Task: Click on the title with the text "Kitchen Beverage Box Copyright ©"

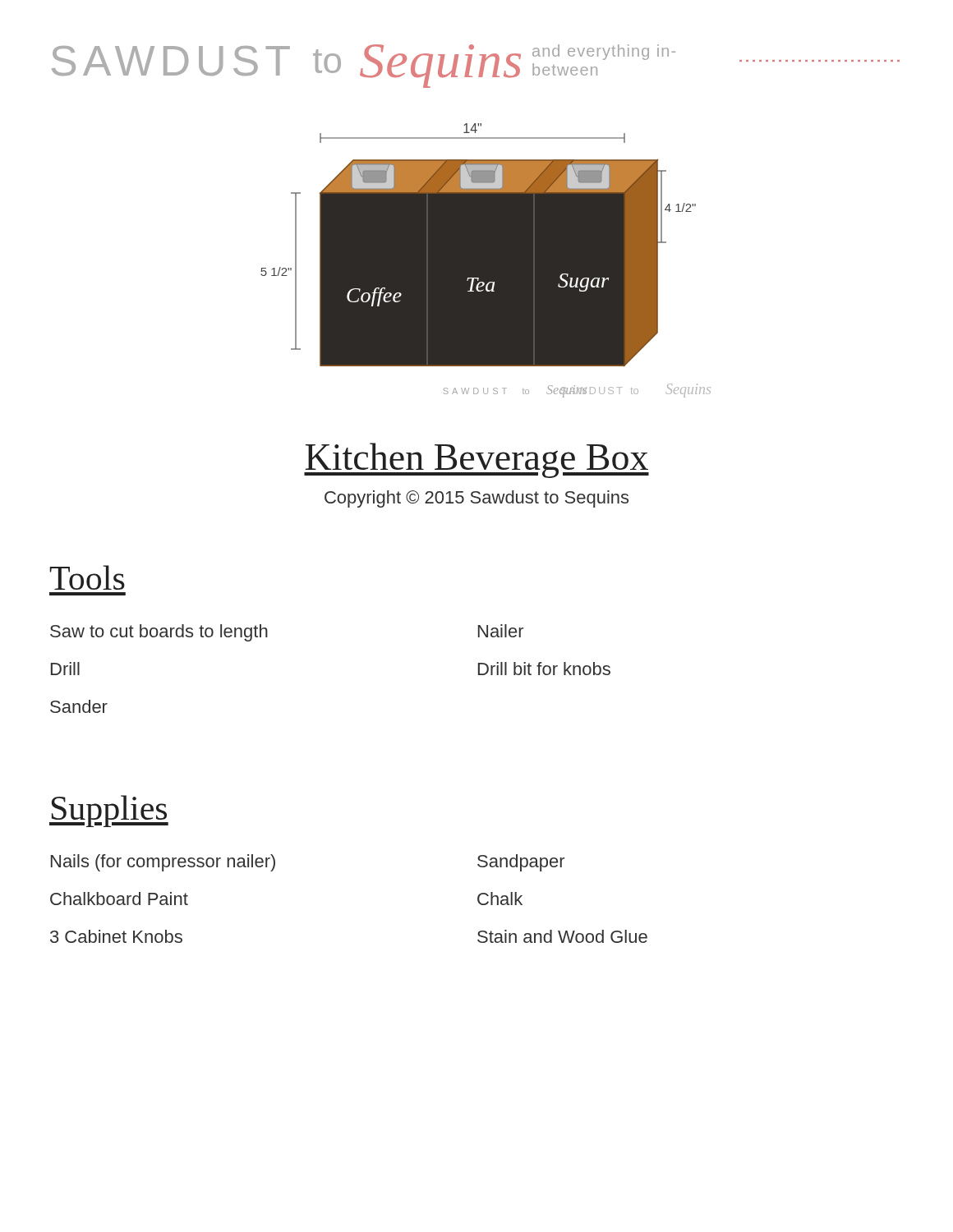Action: pyautogui.click(x=476, y=472)
